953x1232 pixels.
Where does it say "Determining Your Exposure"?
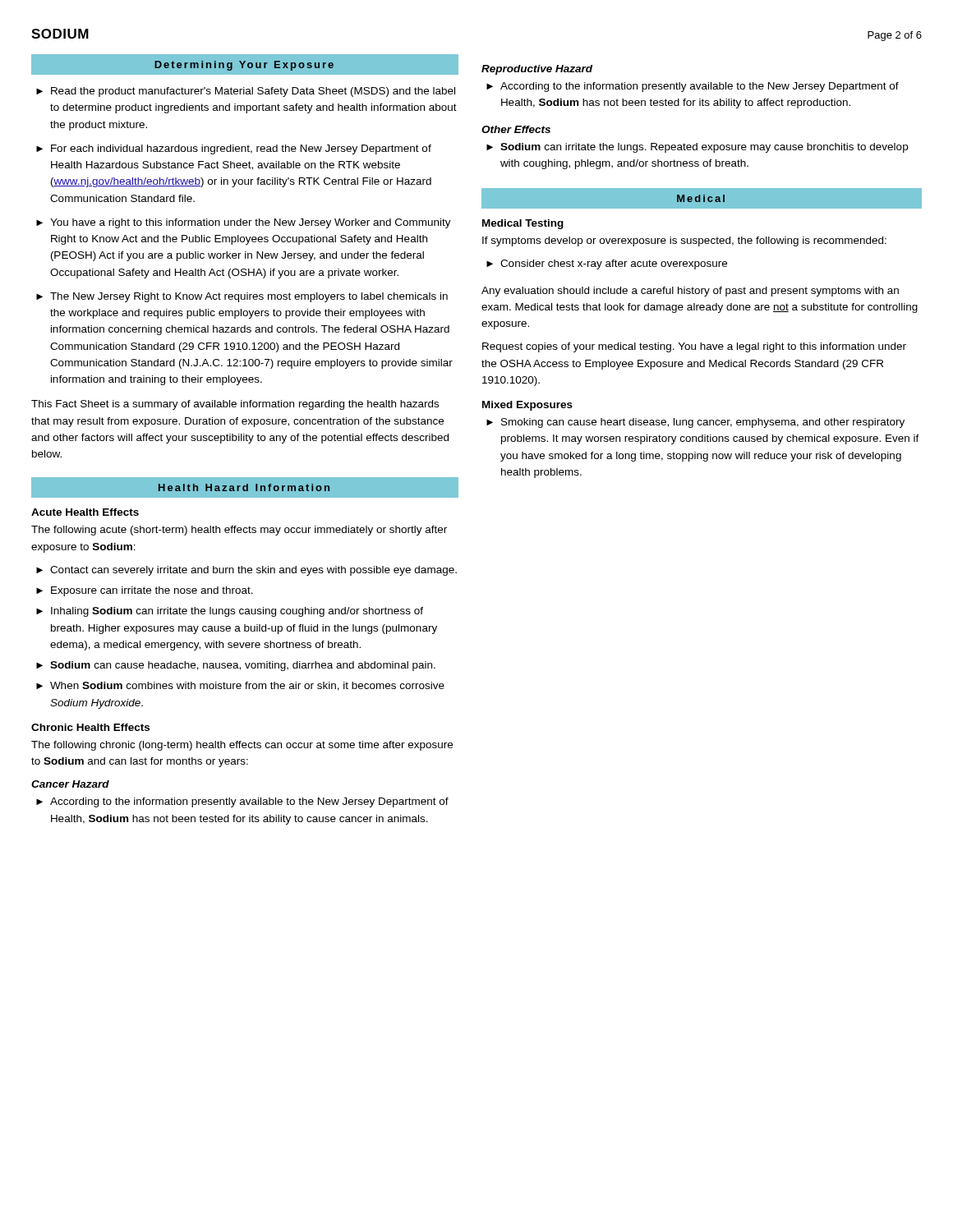click(x=245, y=64)
